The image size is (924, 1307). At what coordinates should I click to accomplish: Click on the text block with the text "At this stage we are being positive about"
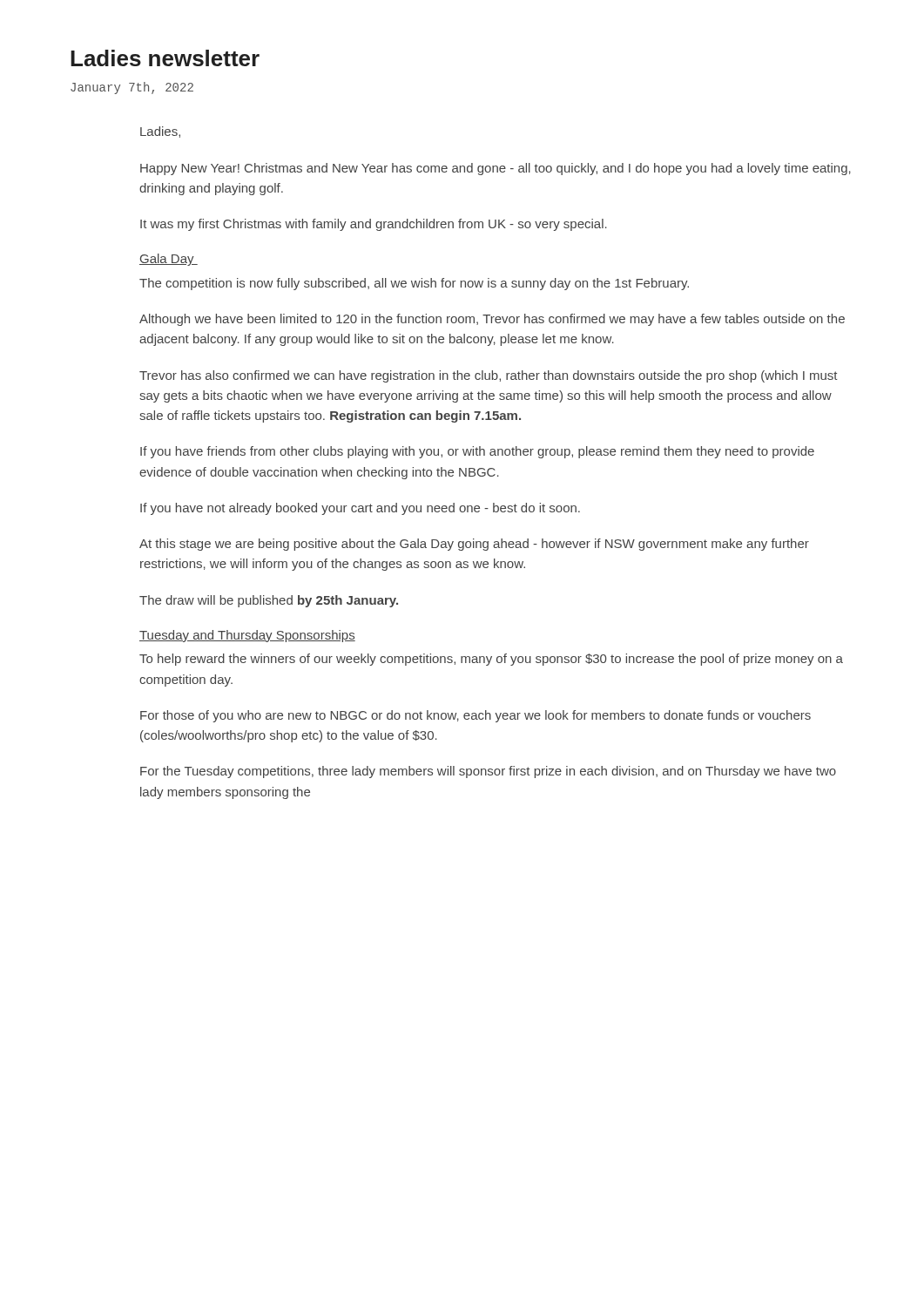coord(474,553)
